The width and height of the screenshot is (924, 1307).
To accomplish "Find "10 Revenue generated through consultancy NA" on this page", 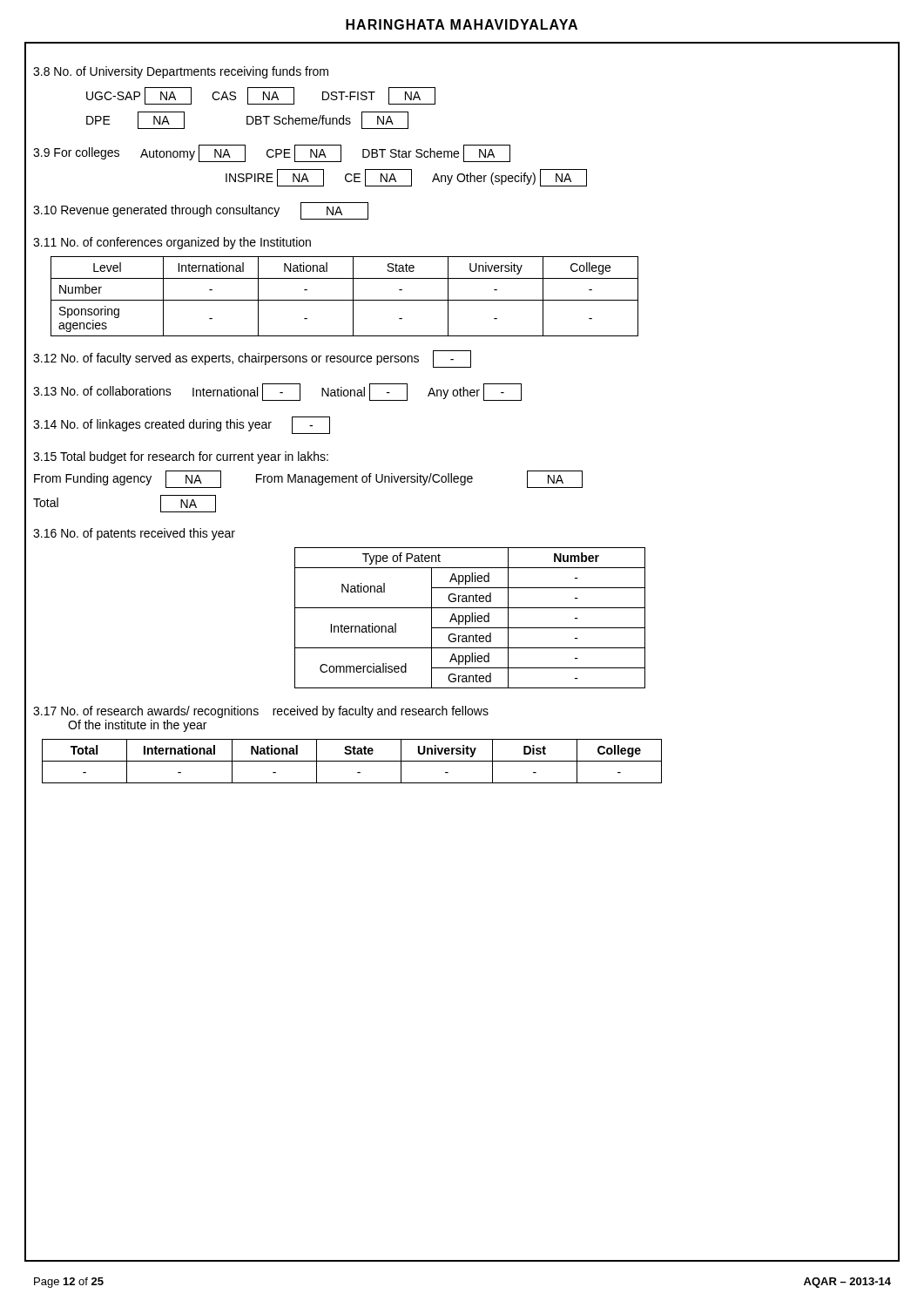I will pos(201,211).
